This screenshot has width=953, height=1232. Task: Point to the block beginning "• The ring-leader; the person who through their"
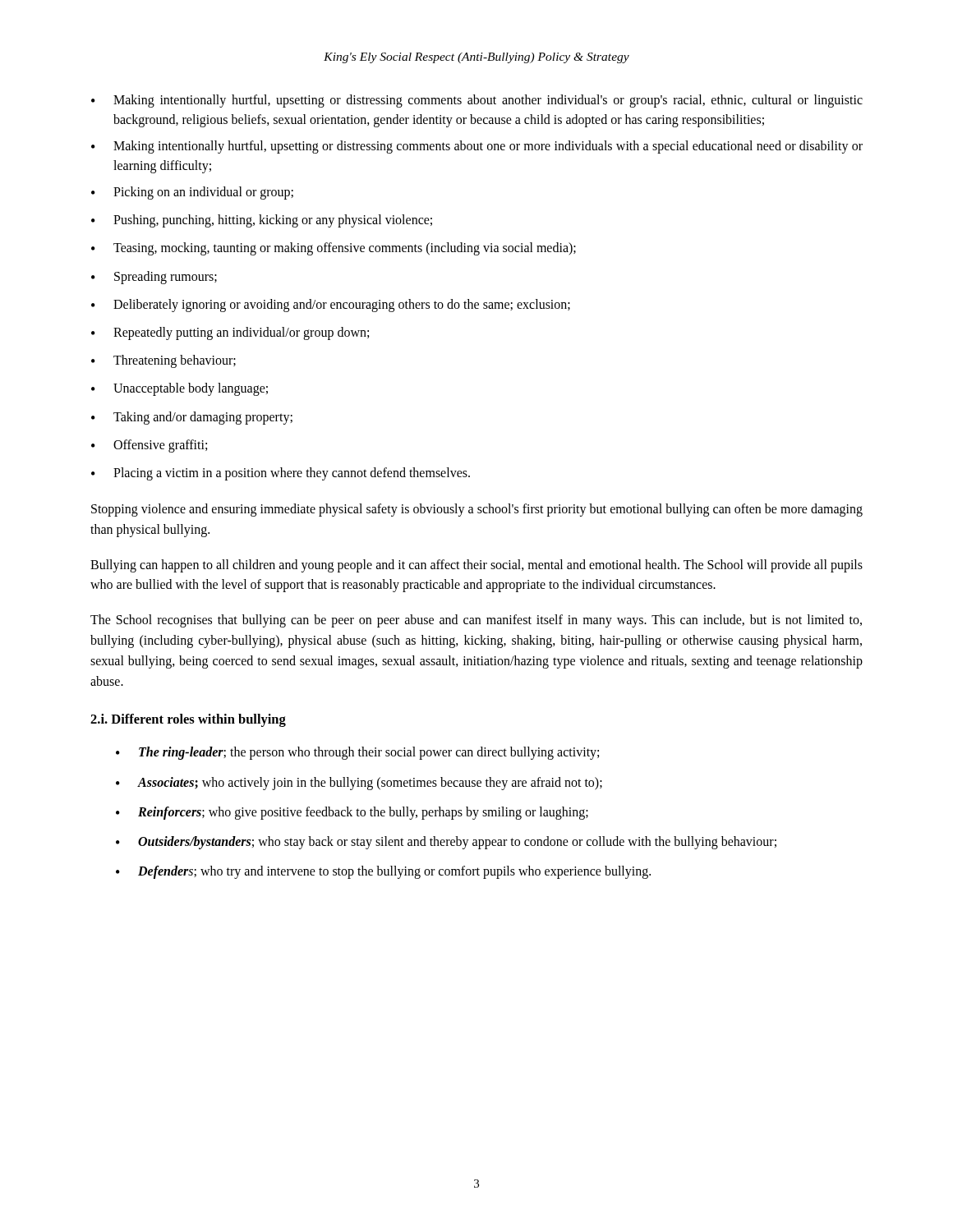point(489,754)
